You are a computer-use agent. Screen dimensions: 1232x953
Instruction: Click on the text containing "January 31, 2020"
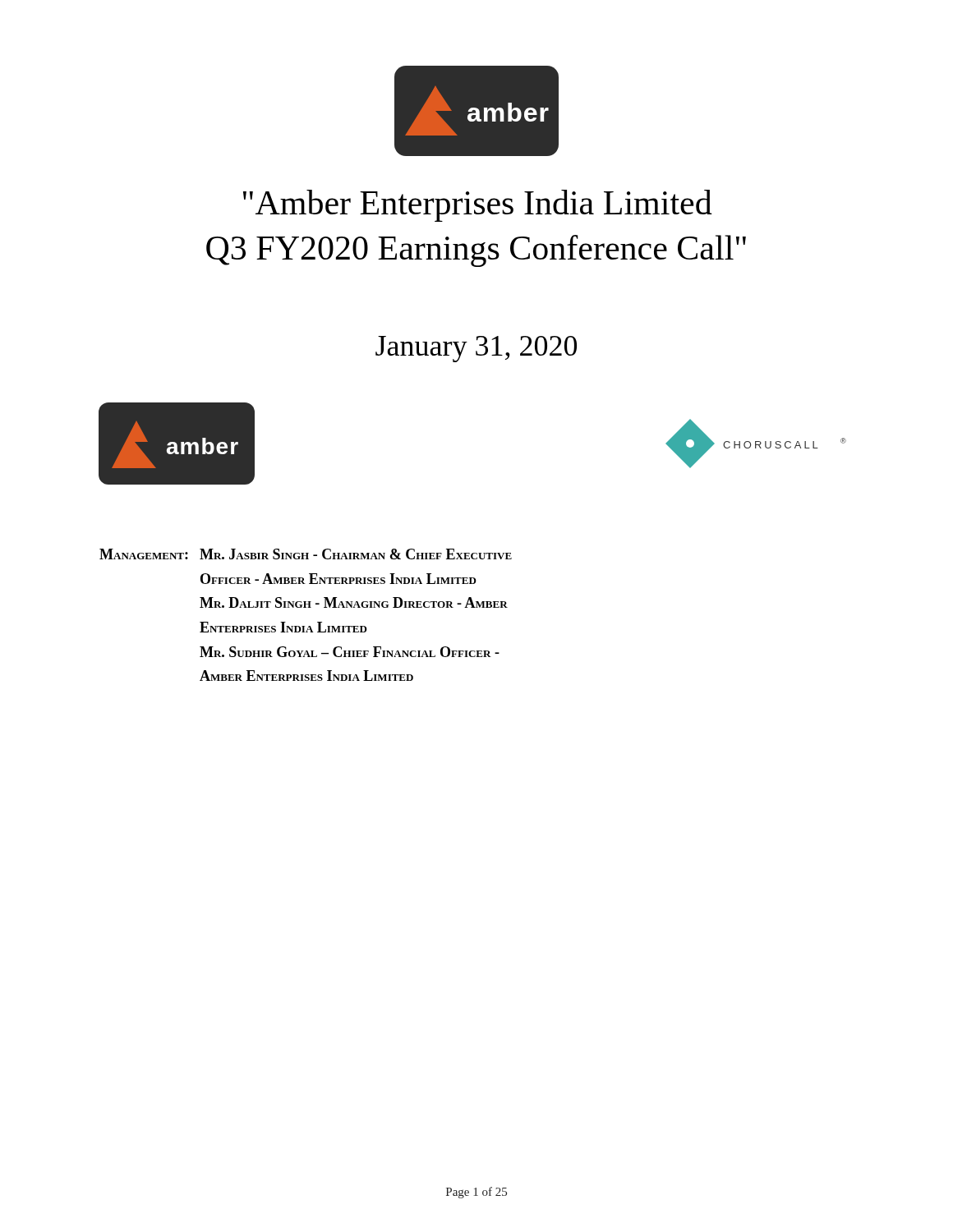click(x=476, y=346)
